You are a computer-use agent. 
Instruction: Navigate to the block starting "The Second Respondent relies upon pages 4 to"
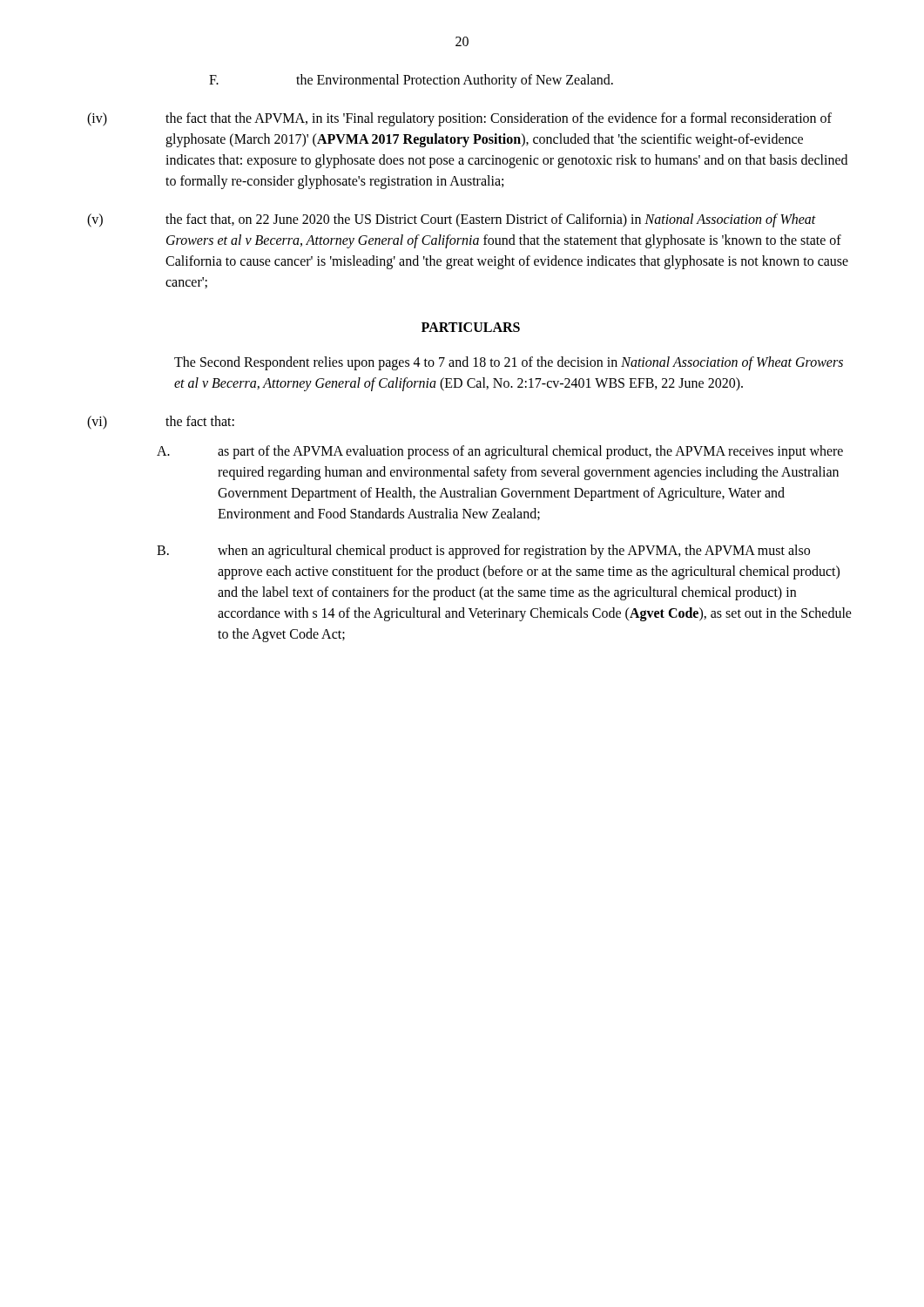click(x=514, y=373)
